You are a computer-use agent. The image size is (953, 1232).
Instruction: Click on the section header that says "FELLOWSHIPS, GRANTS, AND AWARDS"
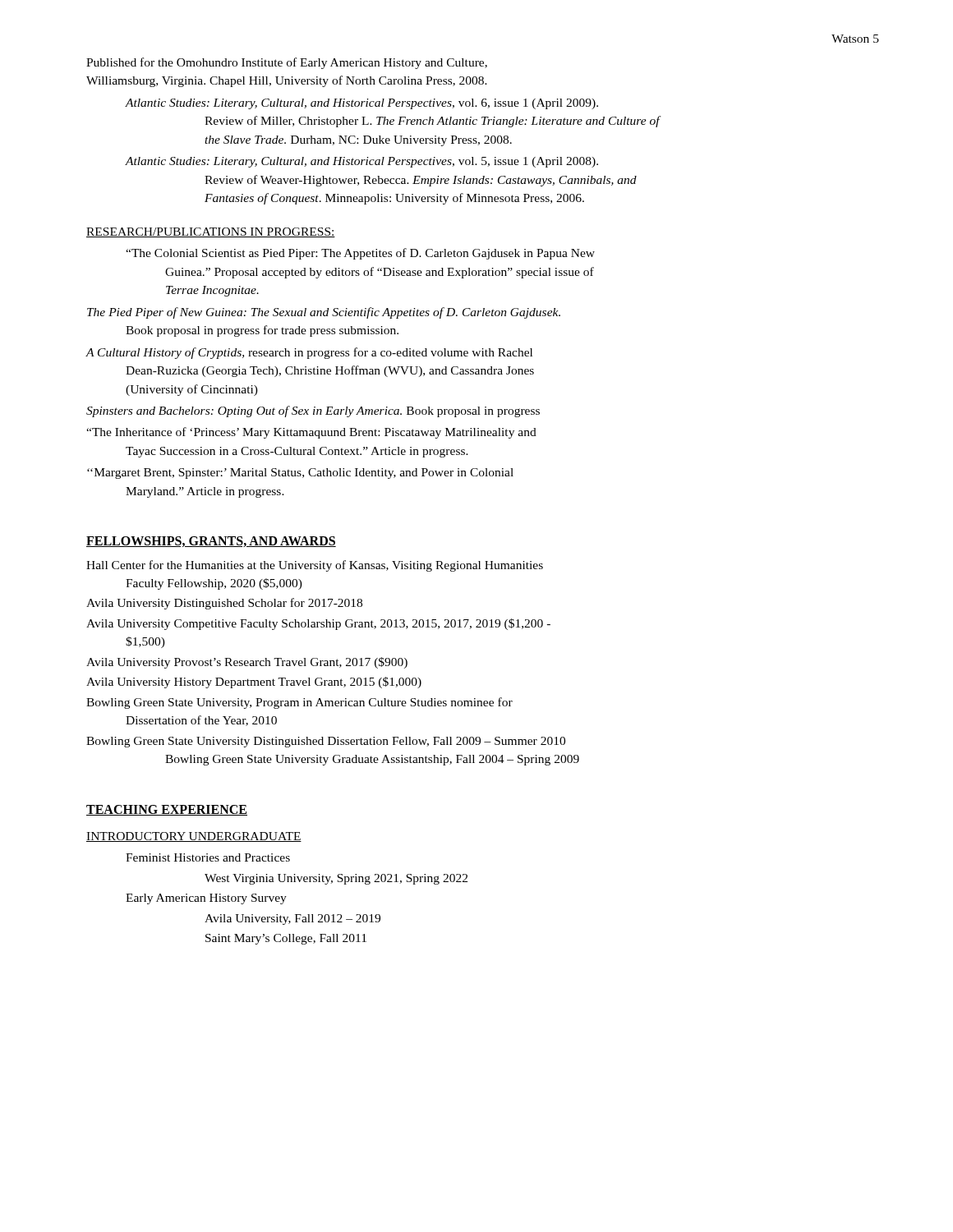pyautogui.click(x=211, y=541)
